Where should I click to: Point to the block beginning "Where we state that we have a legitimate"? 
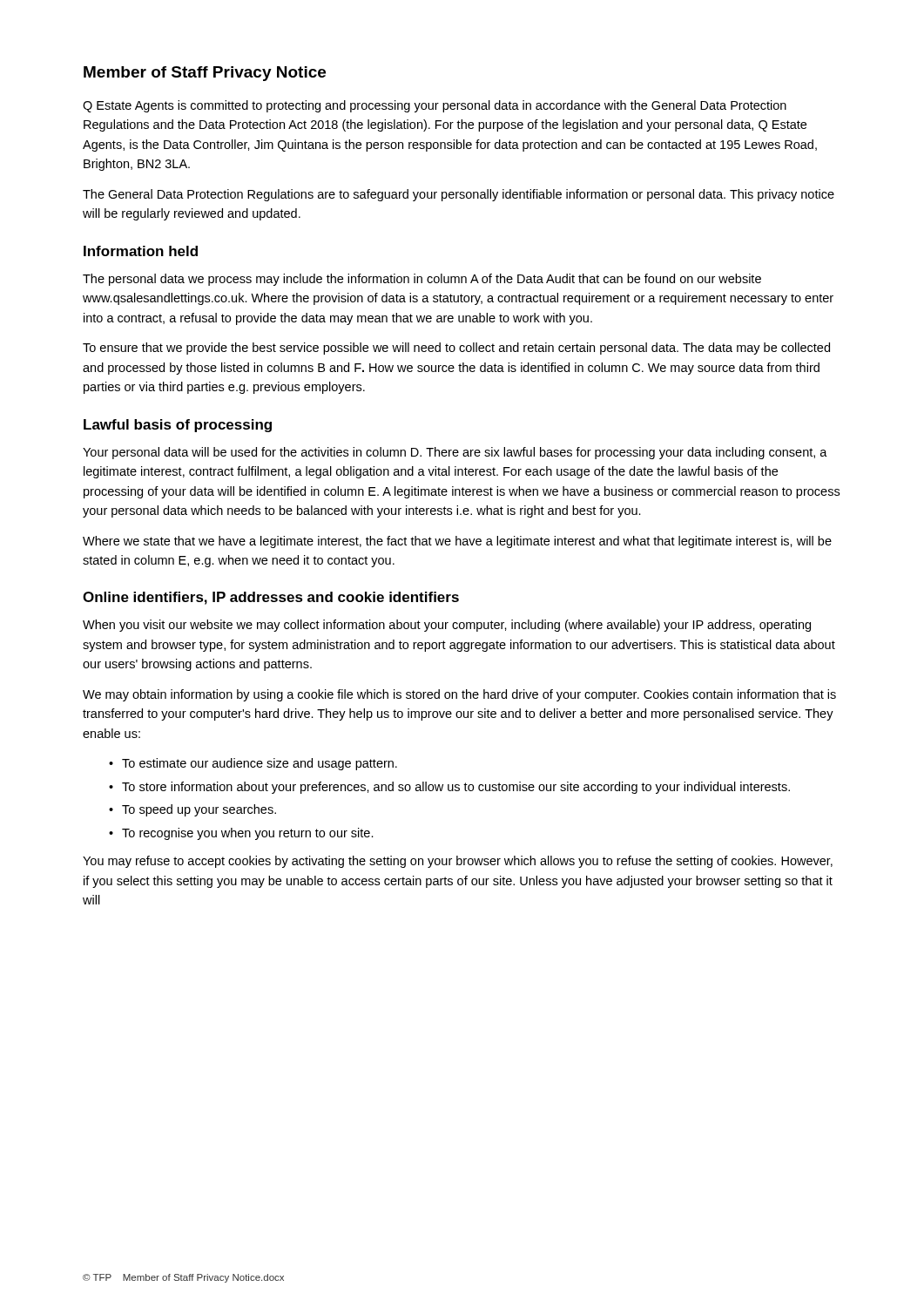(457, 550)
